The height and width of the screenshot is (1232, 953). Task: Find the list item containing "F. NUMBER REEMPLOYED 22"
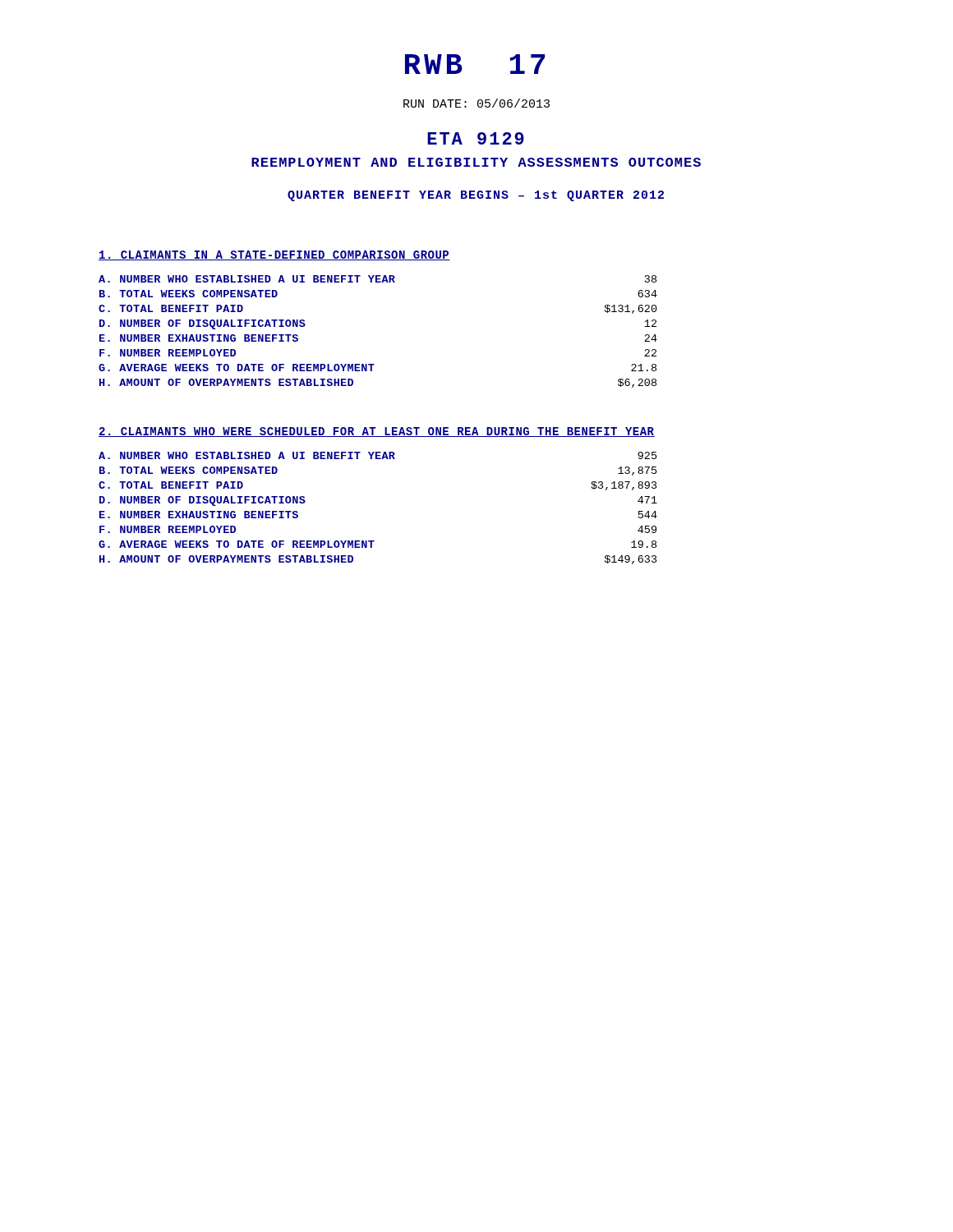[378, 354]
